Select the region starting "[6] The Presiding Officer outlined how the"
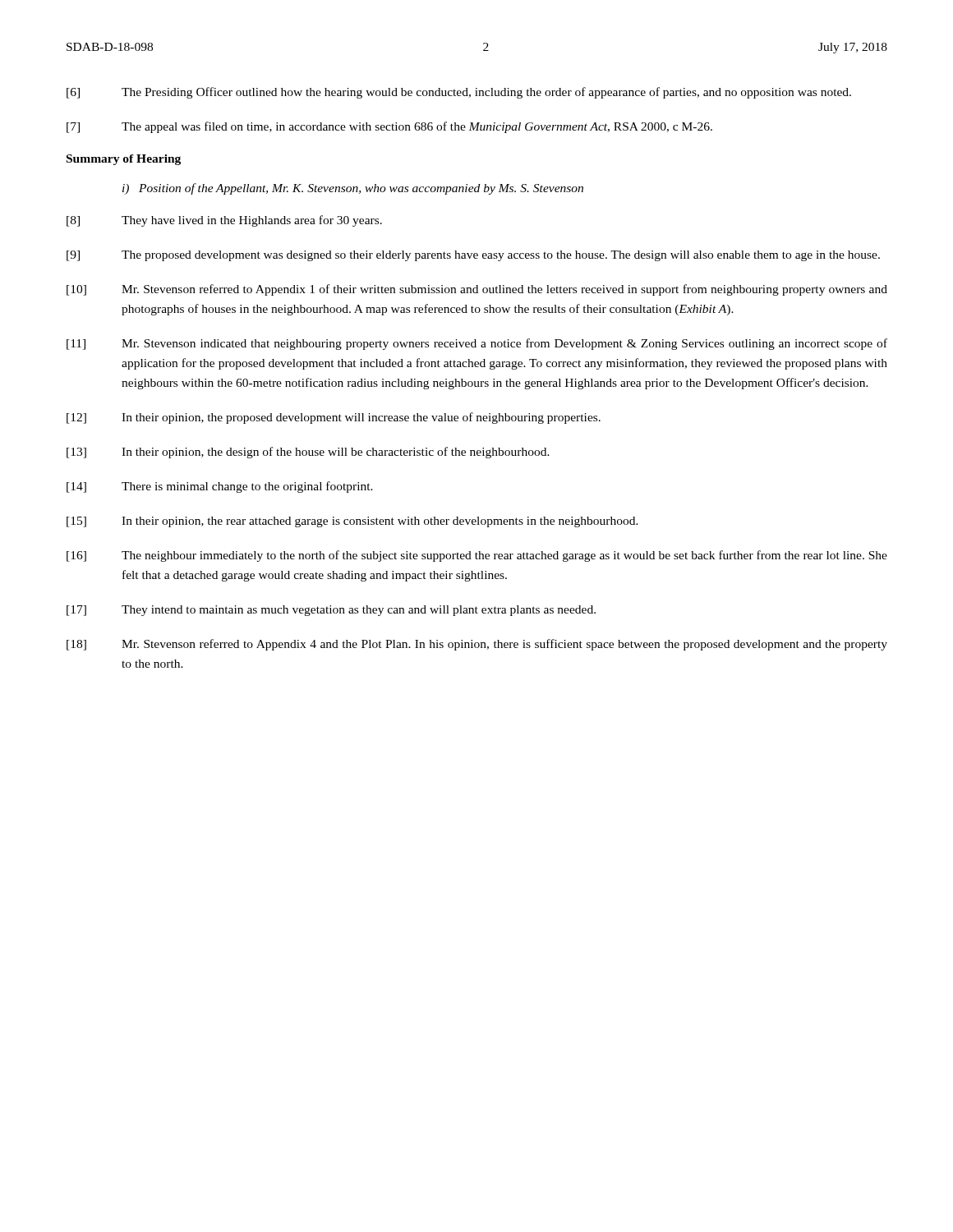 476,92
